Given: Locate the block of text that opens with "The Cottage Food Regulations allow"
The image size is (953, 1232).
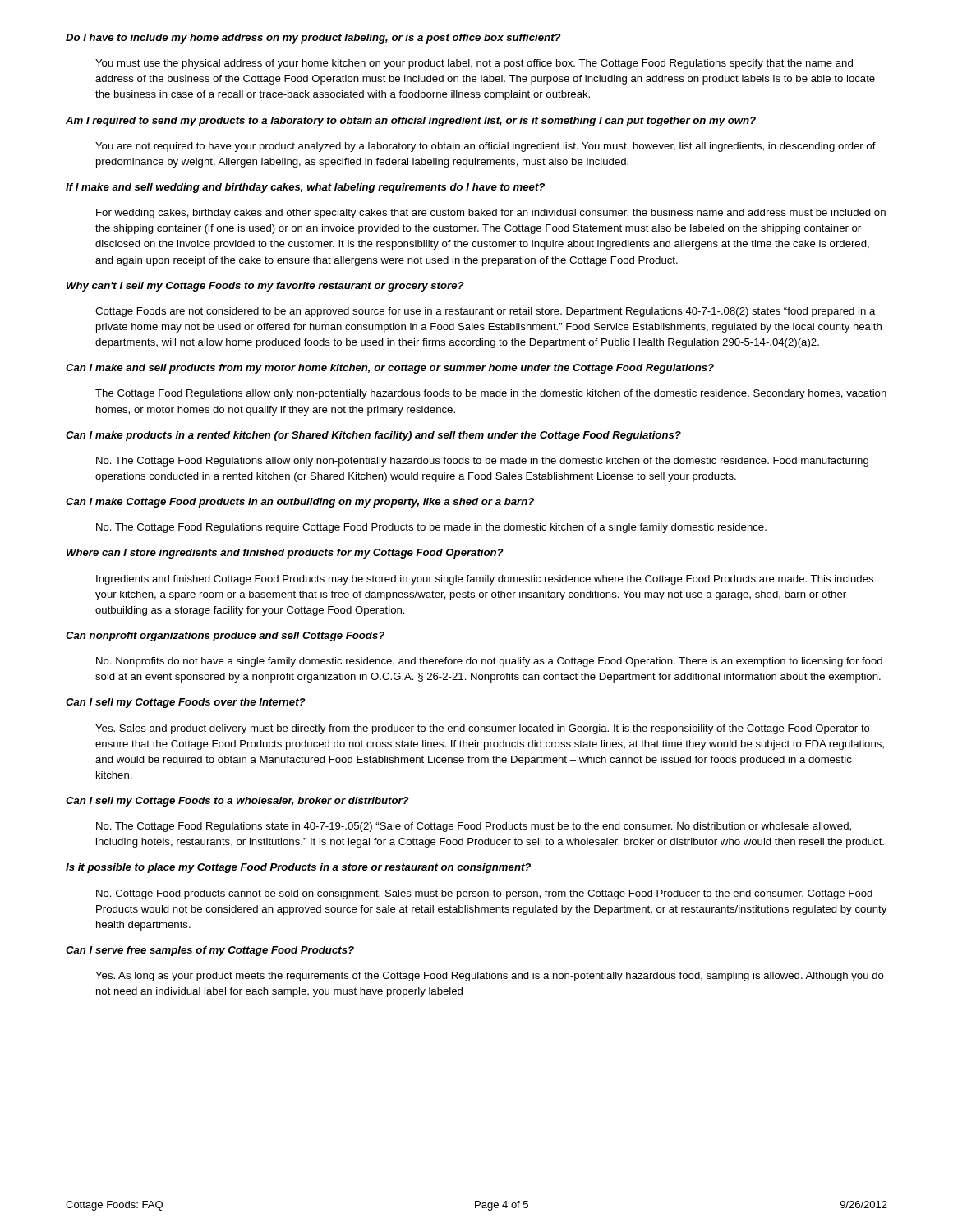Looking at the screenshot, I should pos(491,401).
